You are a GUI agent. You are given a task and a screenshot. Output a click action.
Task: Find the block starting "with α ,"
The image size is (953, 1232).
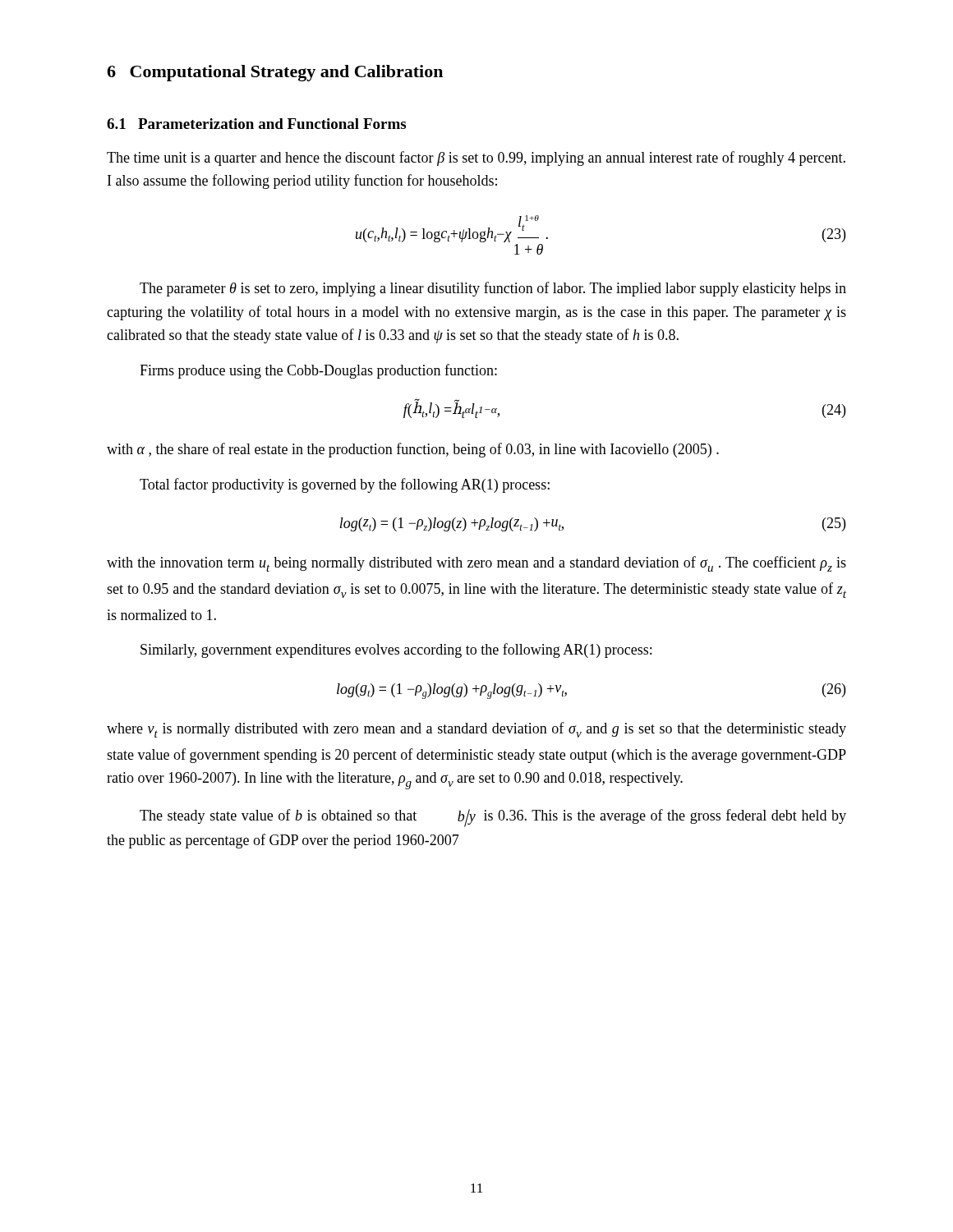(413, 449)
